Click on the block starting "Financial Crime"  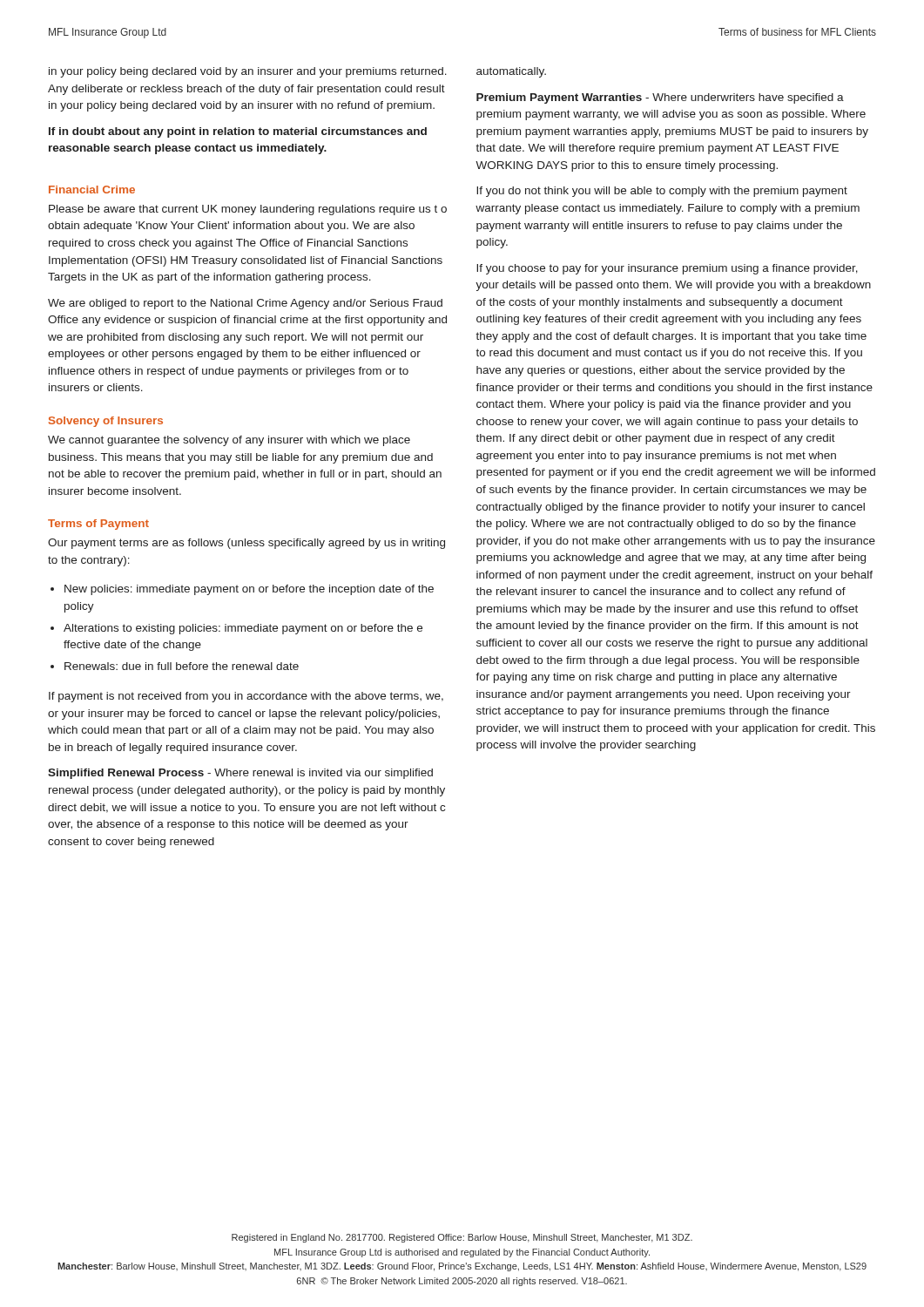92,189
